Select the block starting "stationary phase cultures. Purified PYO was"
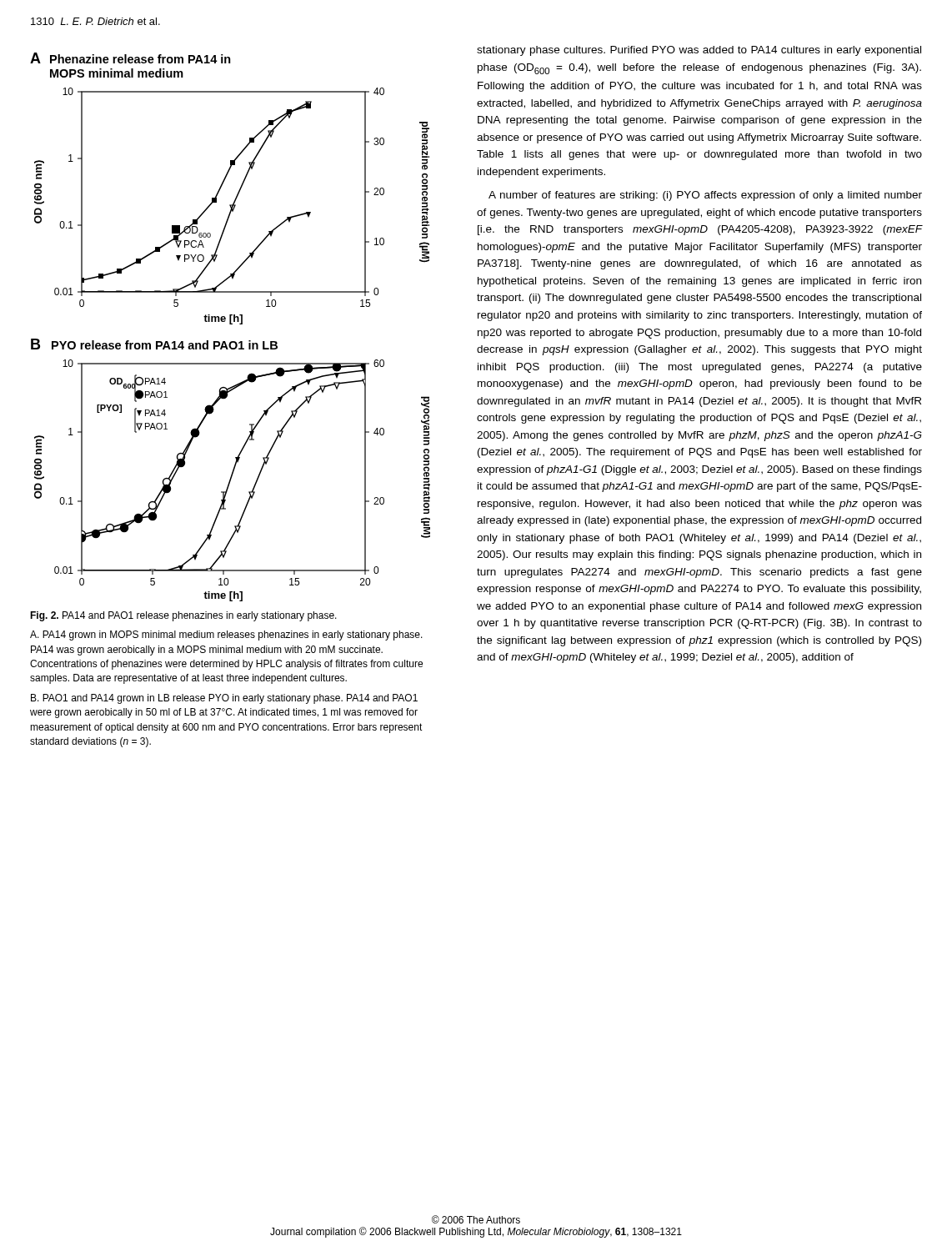The height and width of the screenshot is (1251, 952). click(699, 354)
